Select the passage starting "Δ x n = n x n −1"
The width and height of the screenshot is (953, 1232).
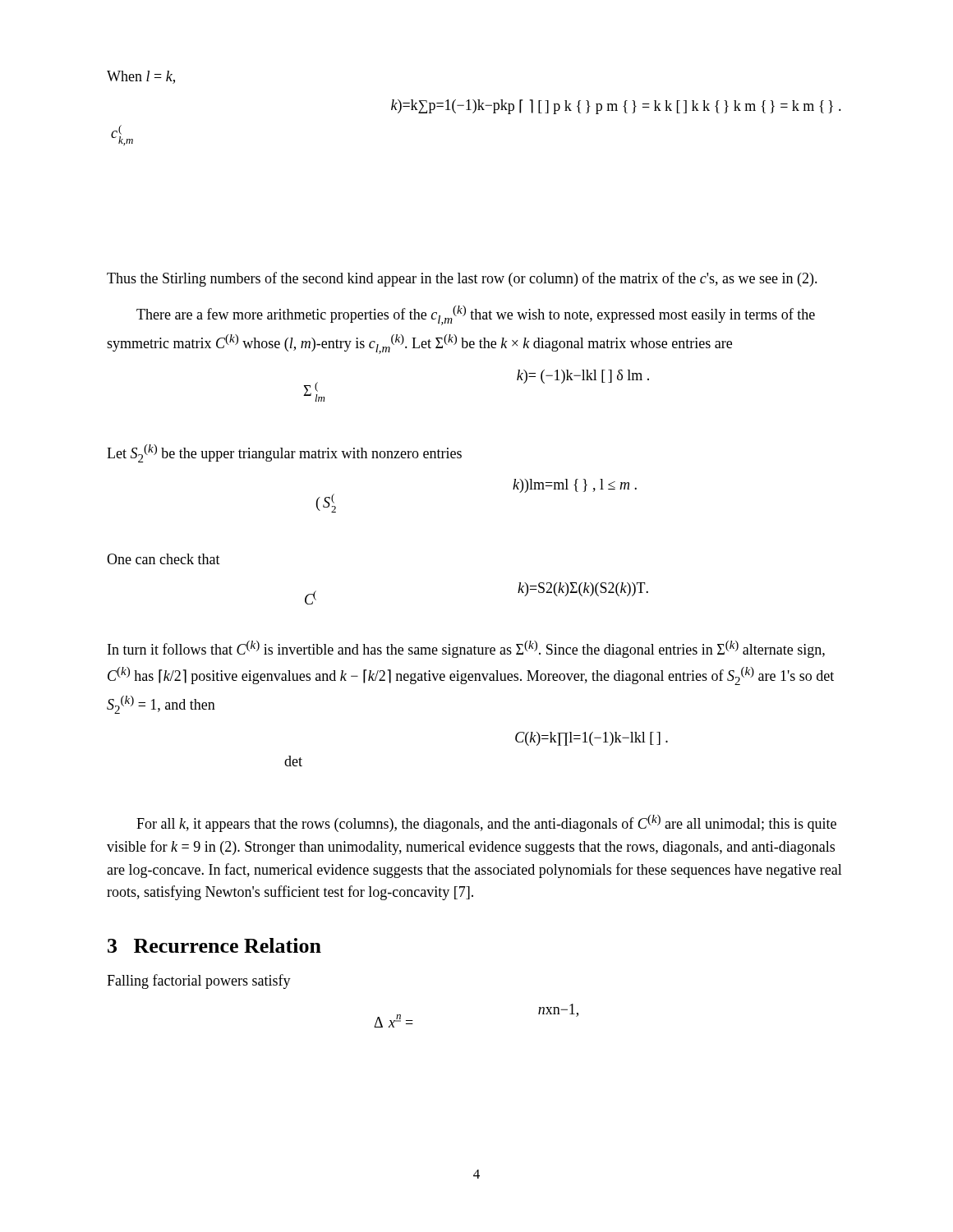coord(397,1016)
